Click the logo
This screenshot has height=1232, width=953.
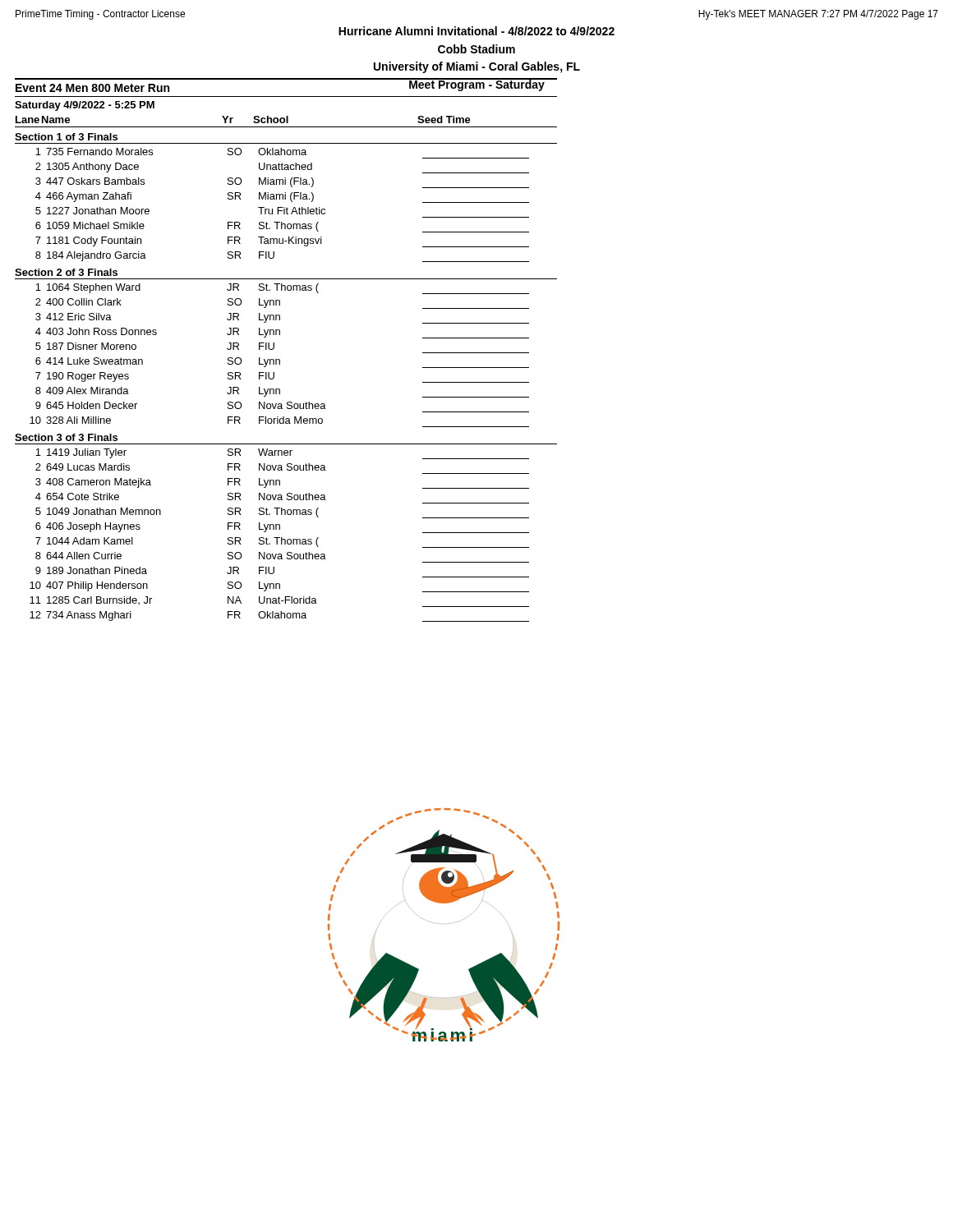444,920
